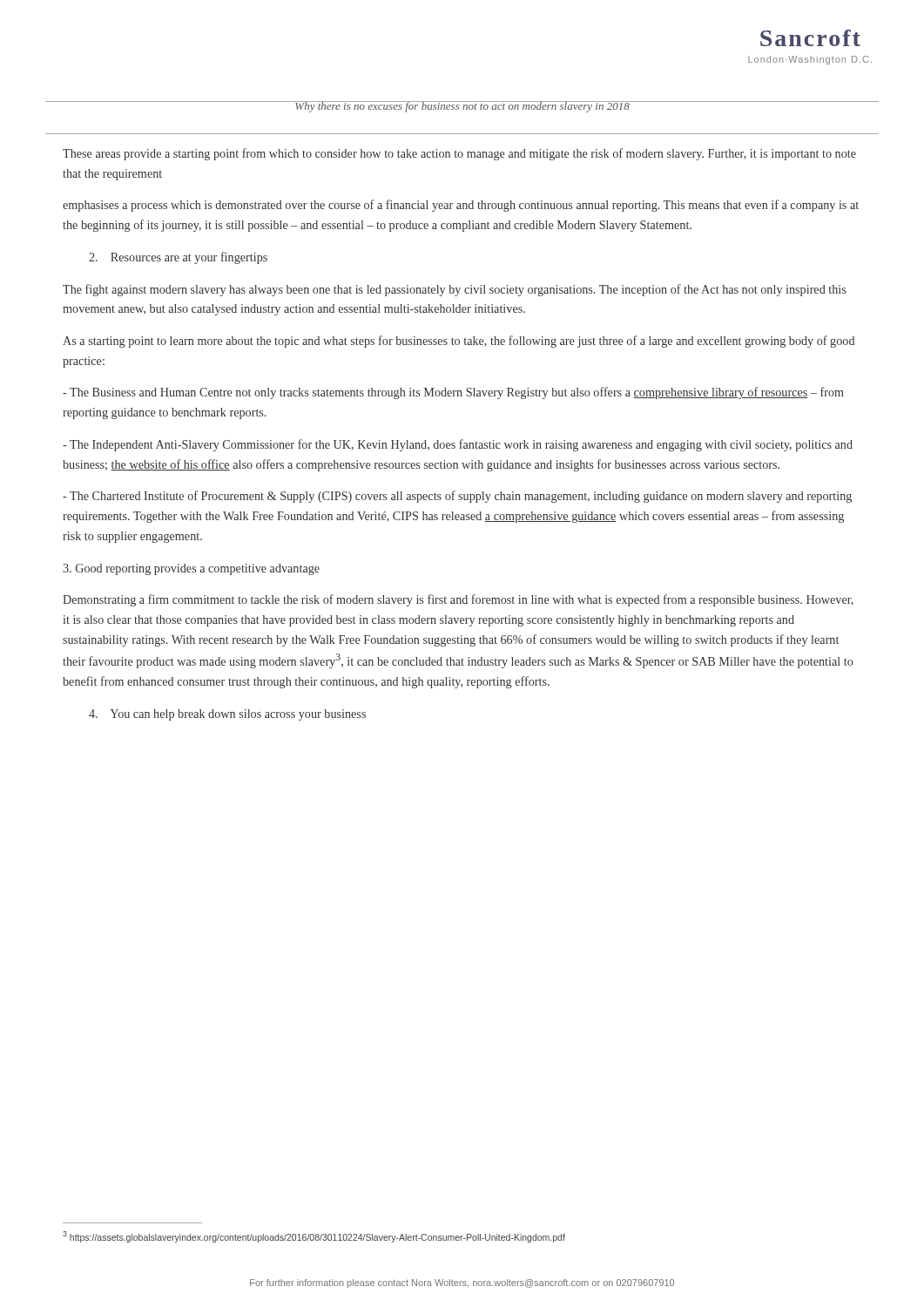Select the text block that reads "As a starting point to learn"
This screenshot has height=1307, width=924.
(x=459, y=351)
